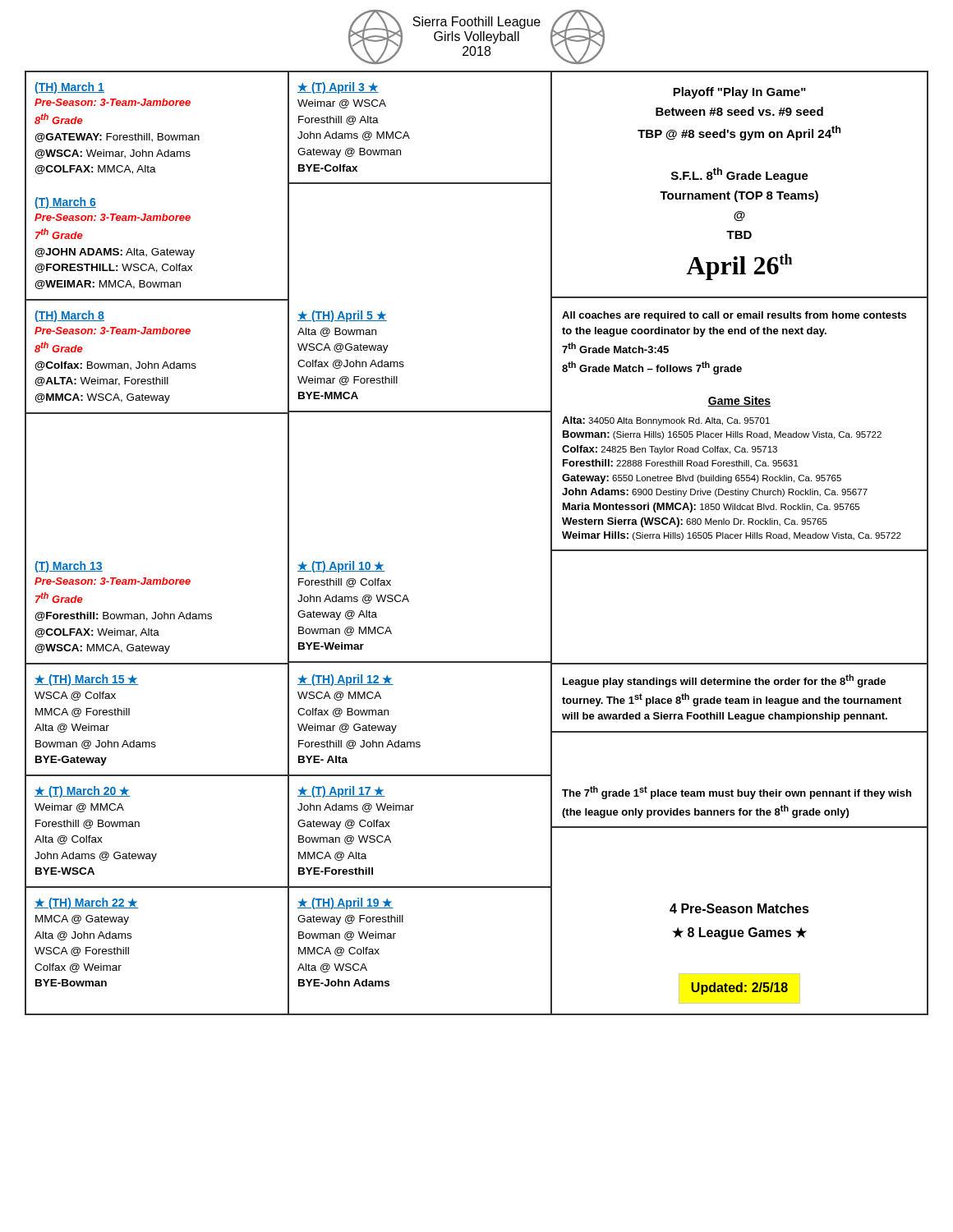Point to the block beginning "(TH) March 1"
Viewport: 953px width, 1232px height.
pyautogui.click(x=69, y=88)
